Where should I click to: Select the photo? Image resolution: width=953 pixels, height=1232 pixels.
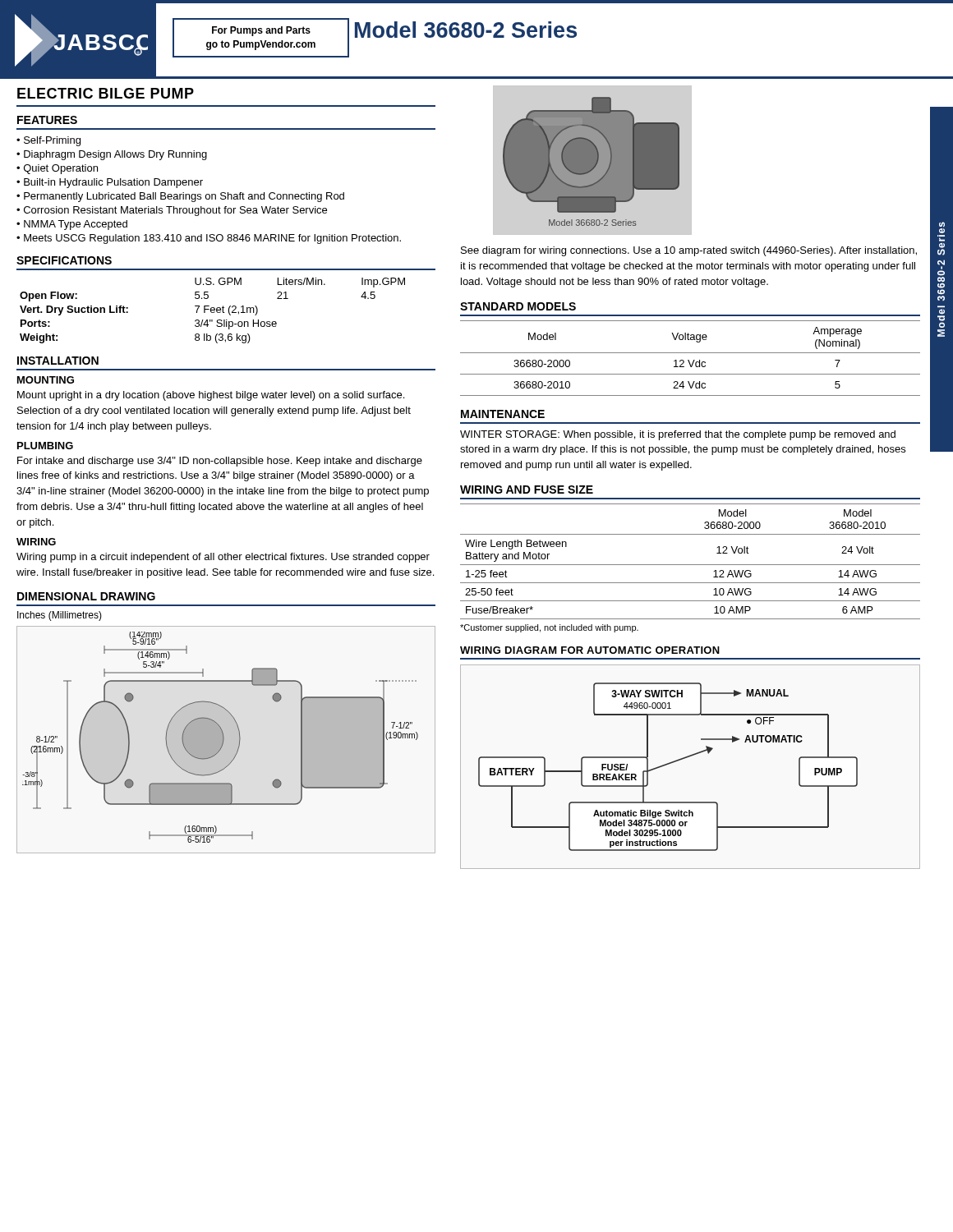592,160
